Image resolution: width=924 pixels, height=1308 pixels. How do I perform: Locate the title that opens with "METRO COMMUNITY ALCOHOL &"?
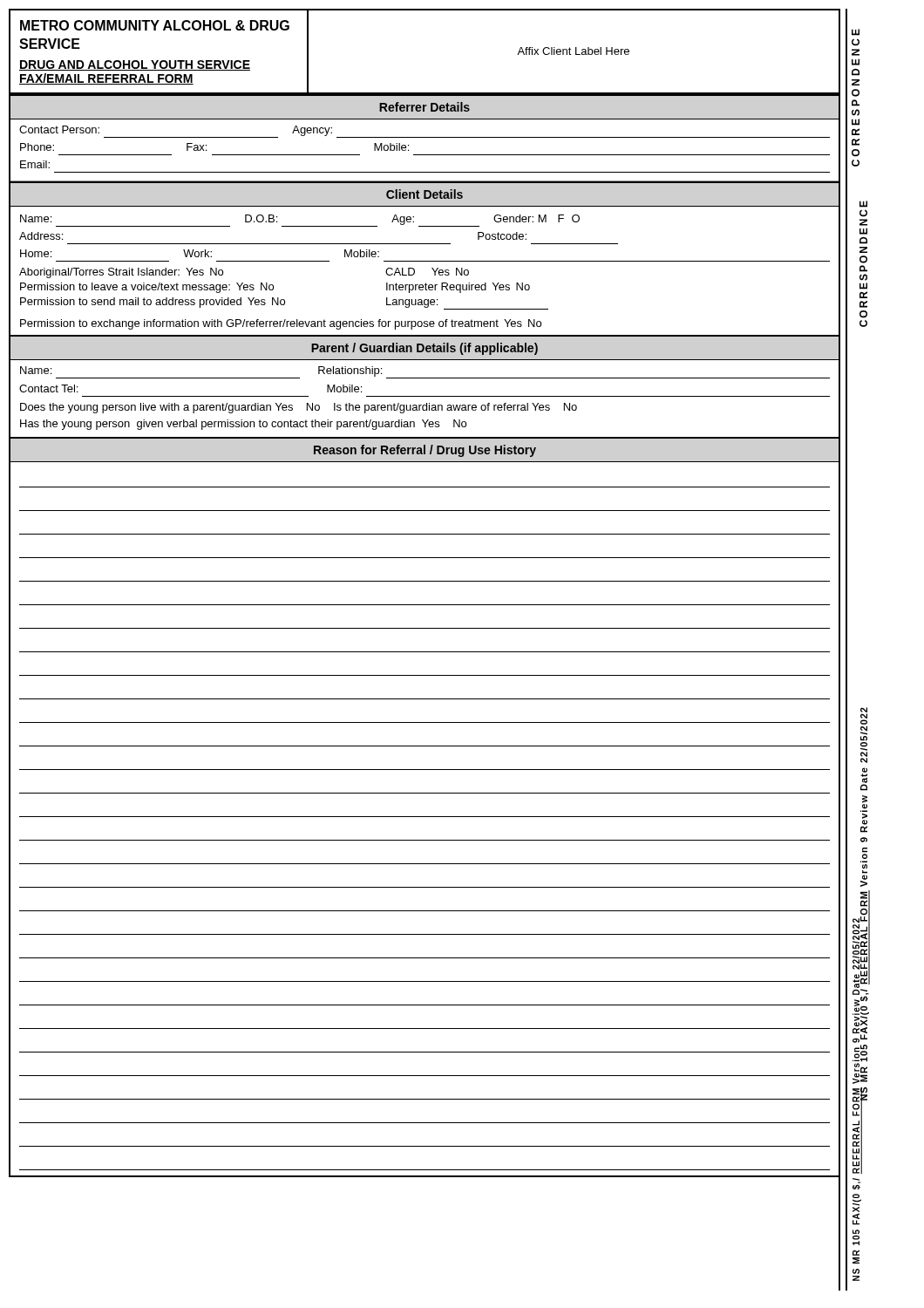tap(424, 51)
